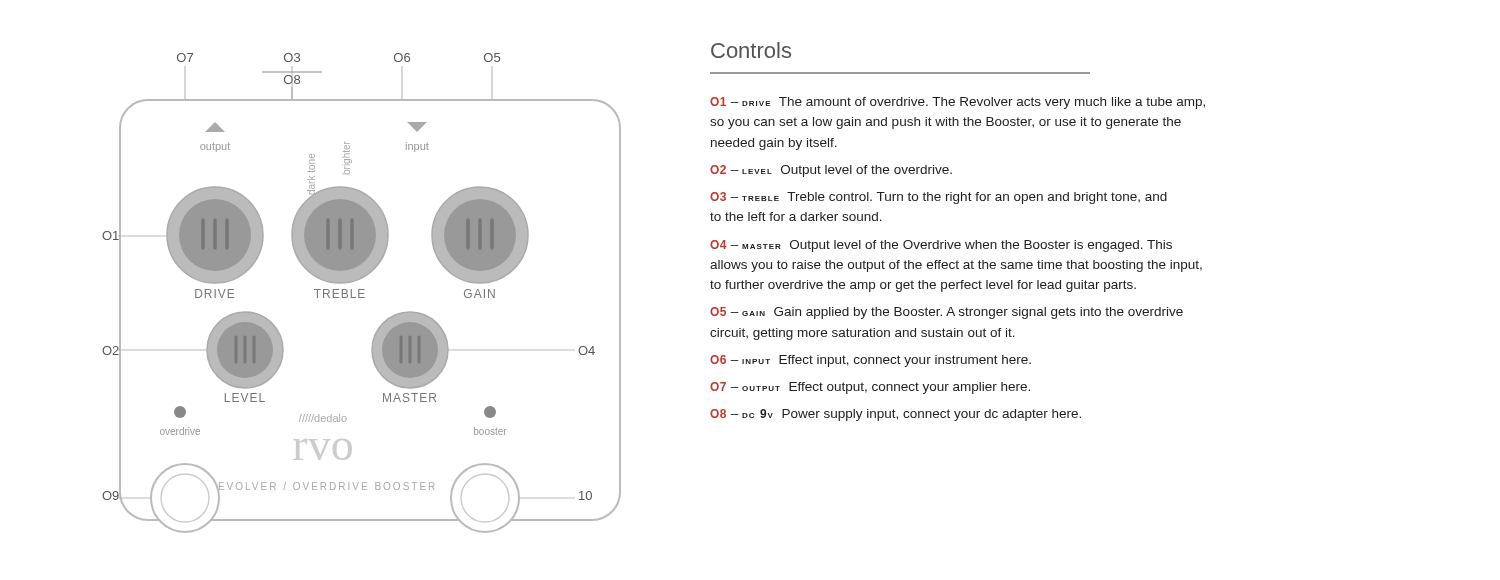Click the passage that begins "O3 – treble Treble control."
1500x580 pixels.
pos(939,207)
